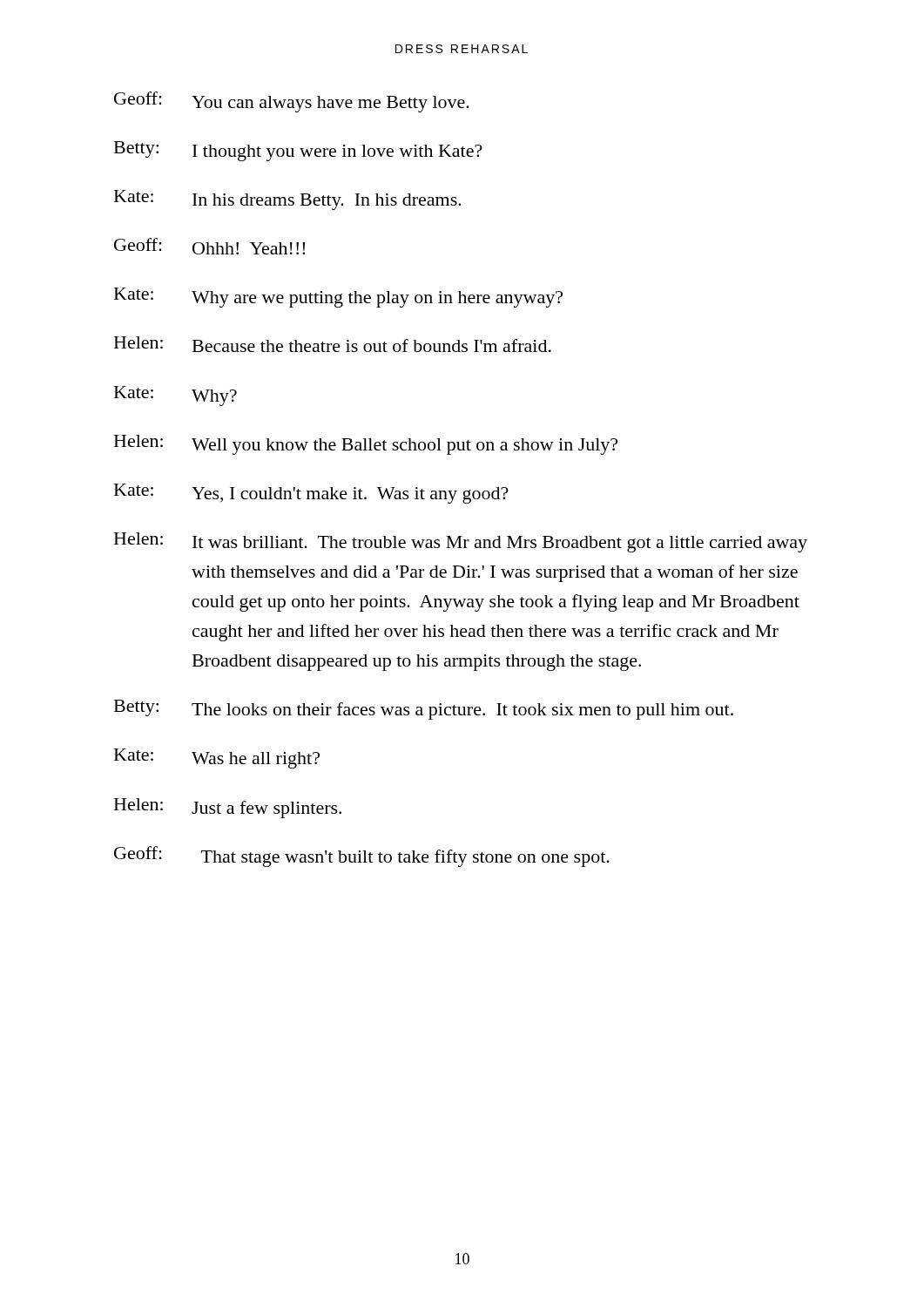This screenshot has width=924, height=1307.
Task: Select the region starting "Betty: The looks on their faces"
Action: coord(475,710)
